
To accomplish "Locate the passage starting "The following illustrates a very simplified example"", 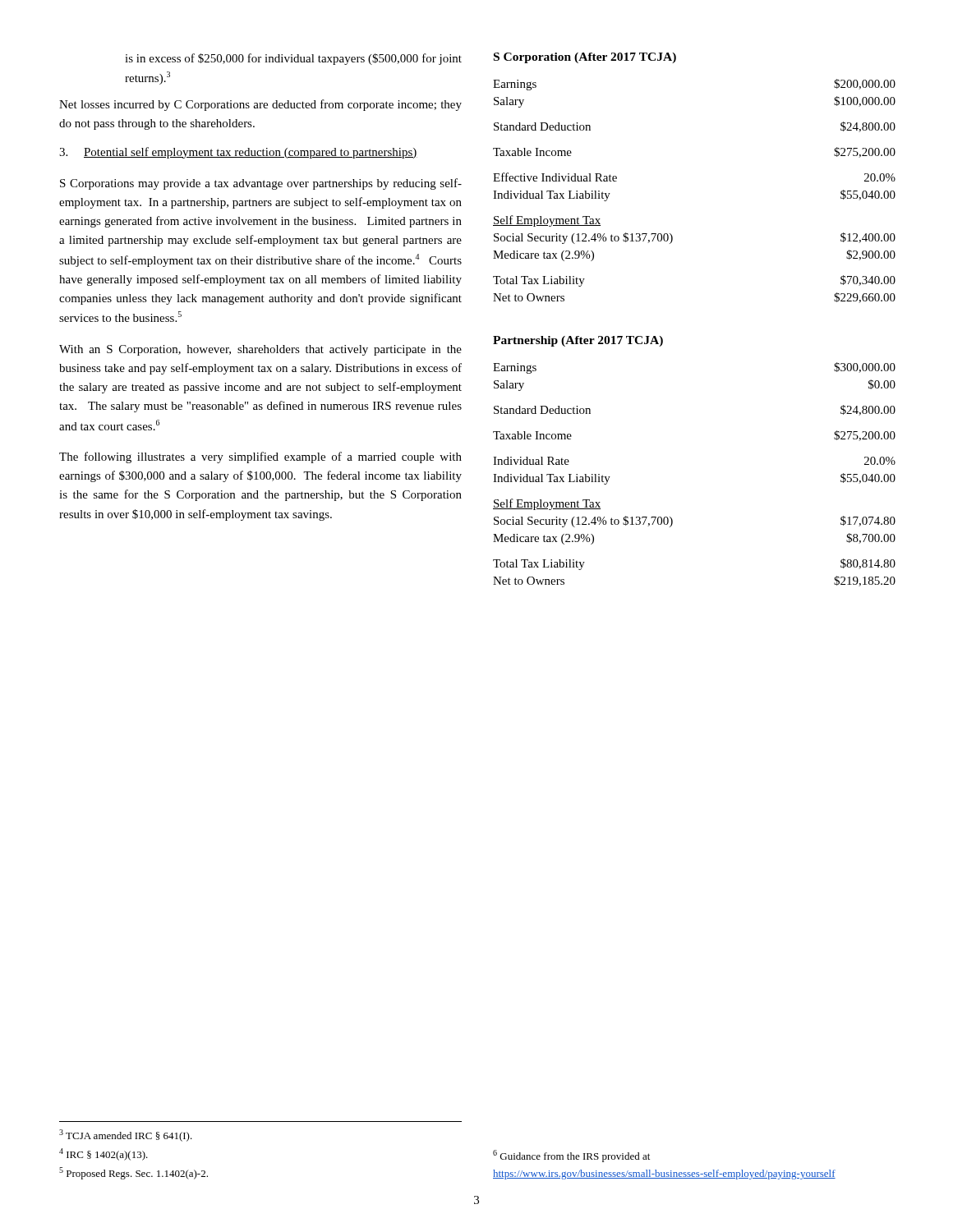I will (260, 485).
